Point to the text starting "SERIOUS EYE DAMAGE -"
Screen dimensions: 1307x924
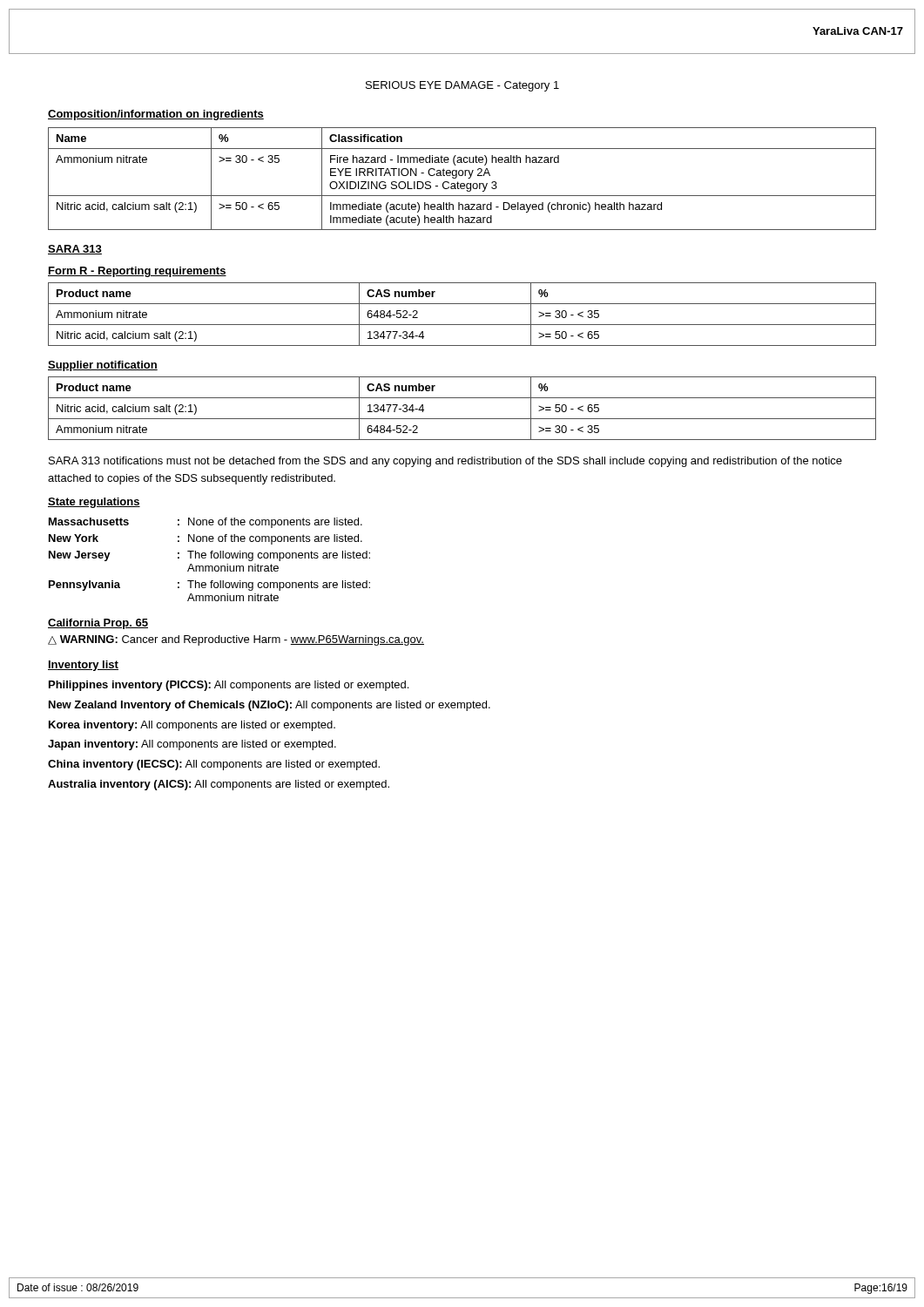(462, 85)
